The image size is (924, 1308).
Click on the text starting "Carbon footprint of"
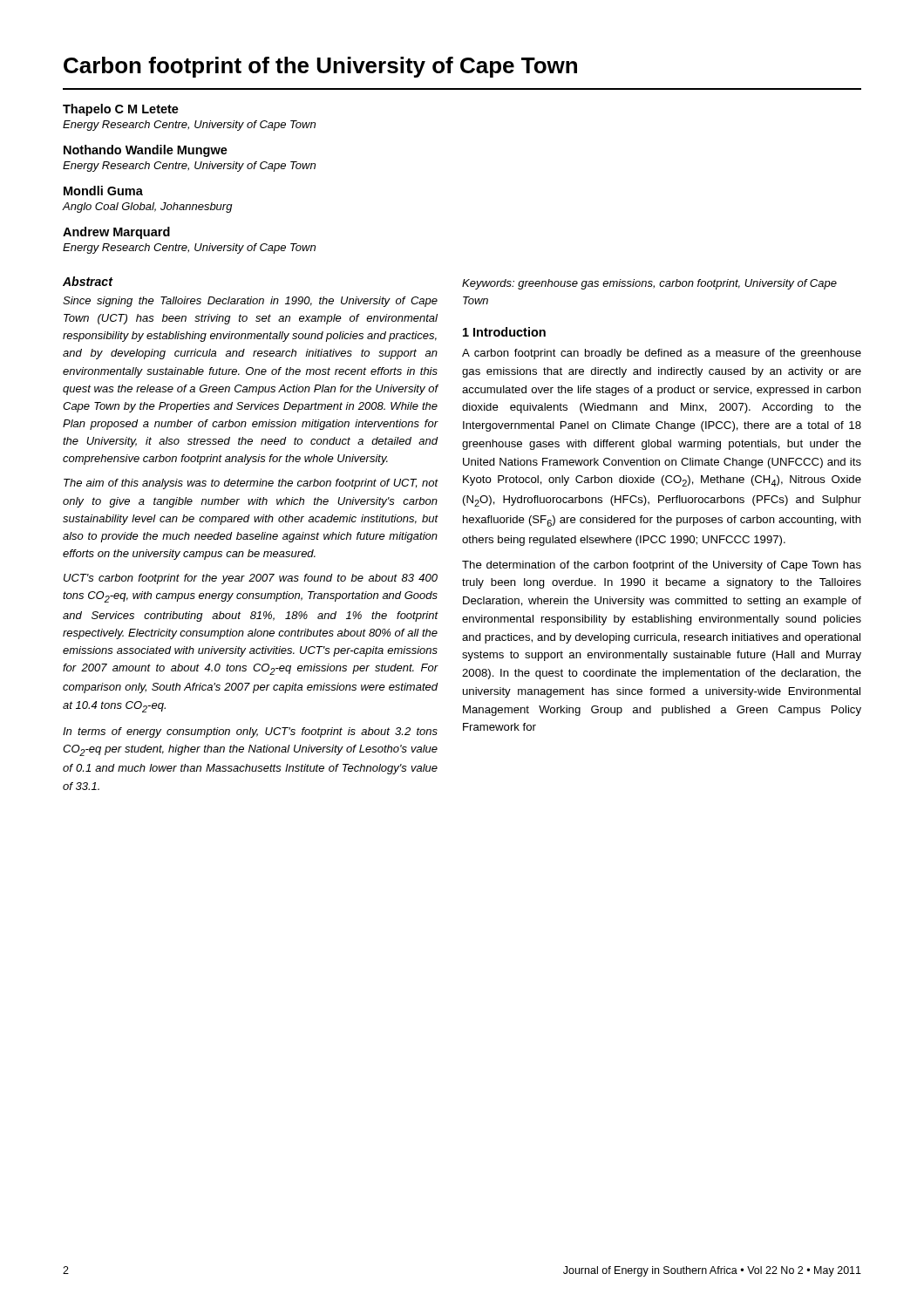(462, 71)
